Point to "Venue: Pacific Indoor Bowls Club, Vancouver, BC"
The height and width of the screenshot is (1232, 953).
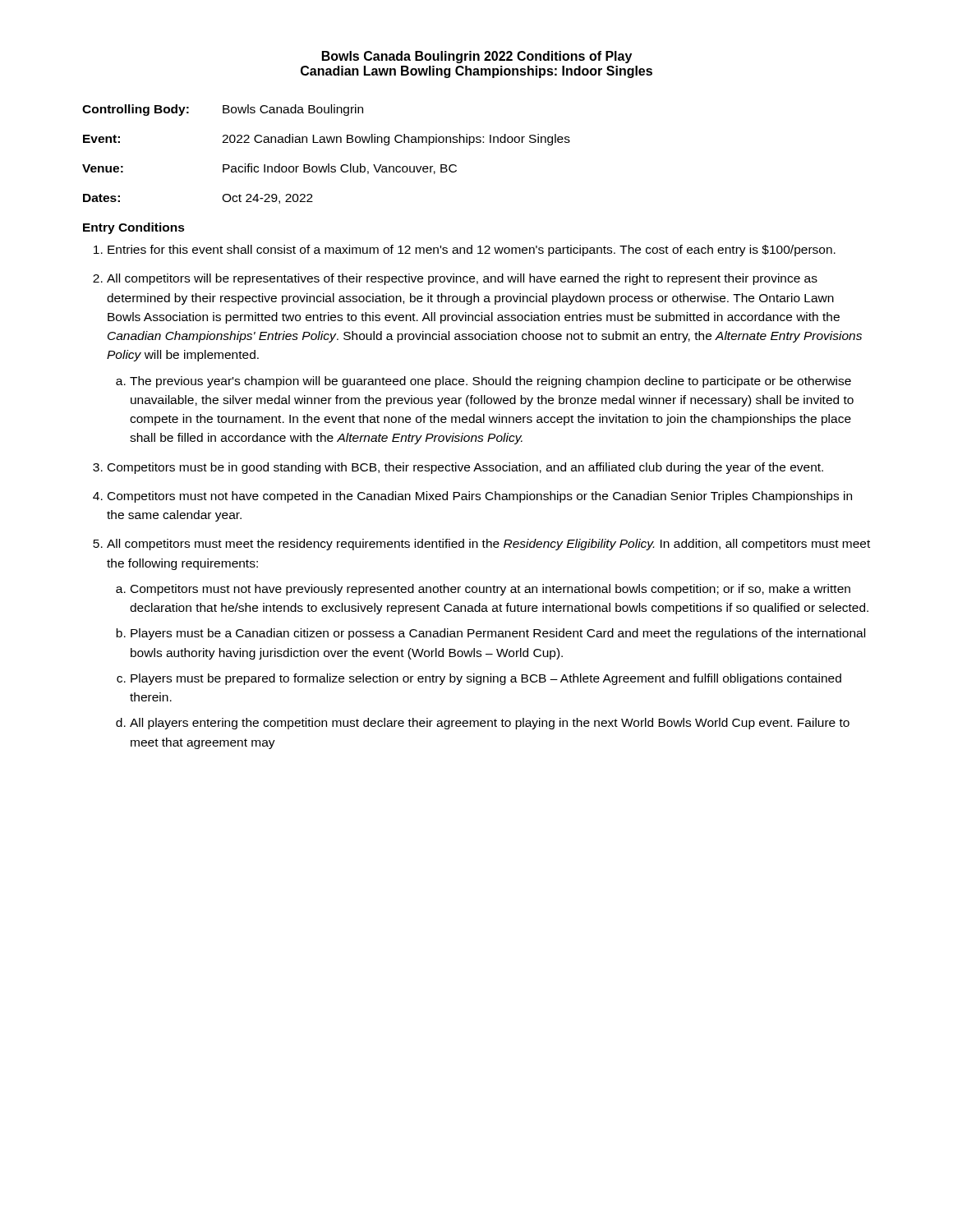coord(270,168)
